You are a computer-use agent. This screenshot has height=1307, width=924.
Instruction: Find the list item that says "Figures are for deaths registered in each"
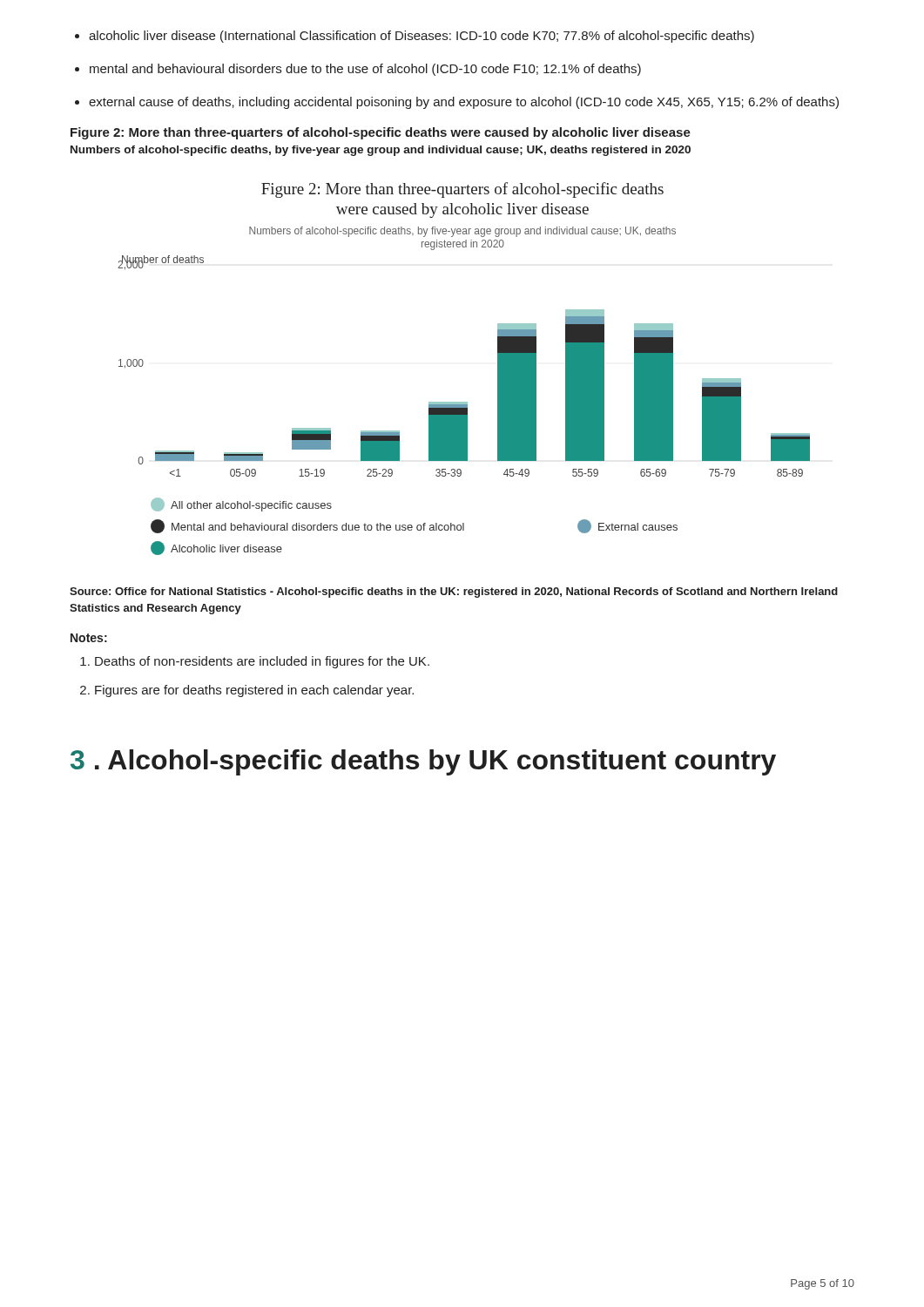(254, 691)
